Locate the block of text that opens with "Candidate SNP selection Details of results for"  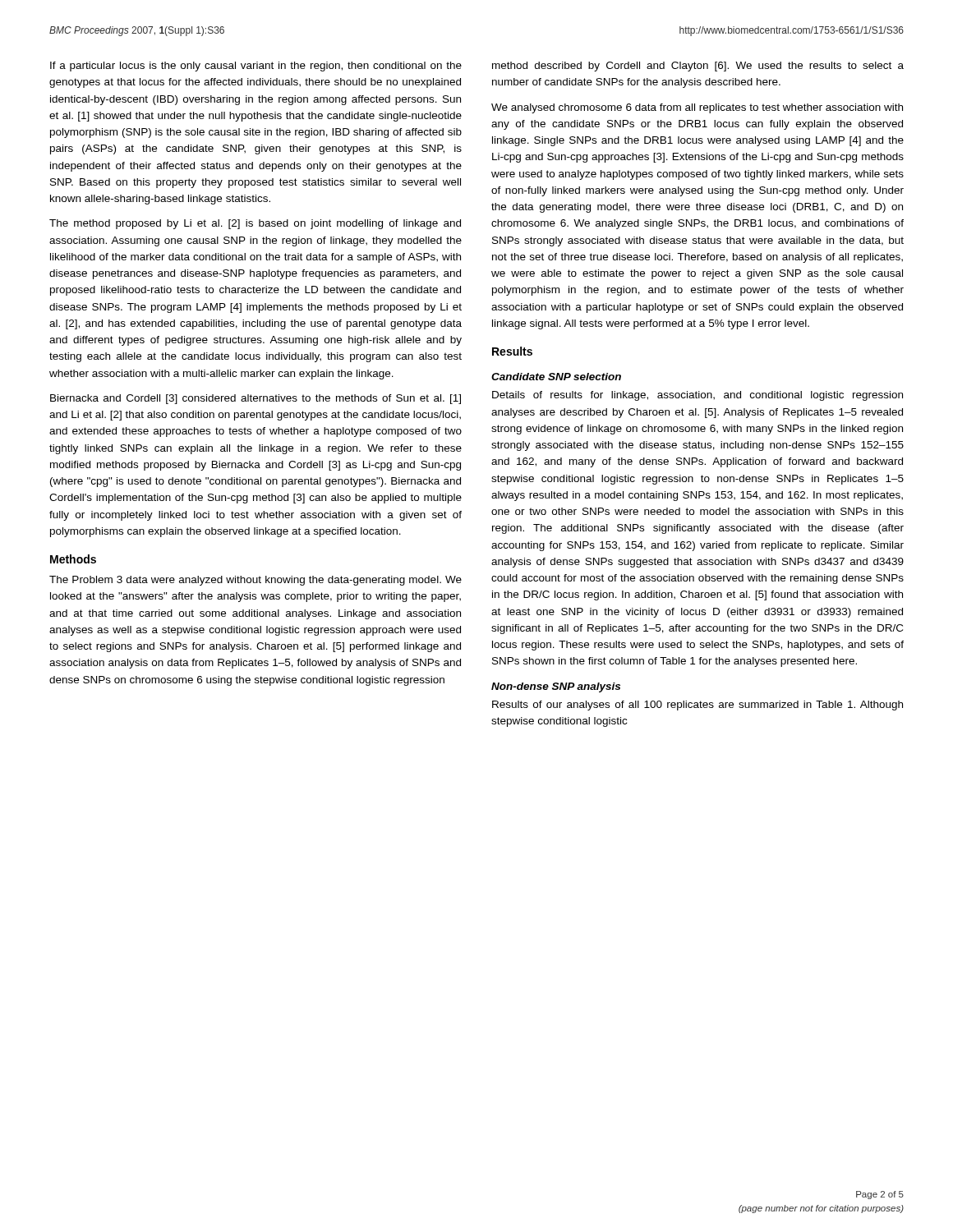[698, 519]
